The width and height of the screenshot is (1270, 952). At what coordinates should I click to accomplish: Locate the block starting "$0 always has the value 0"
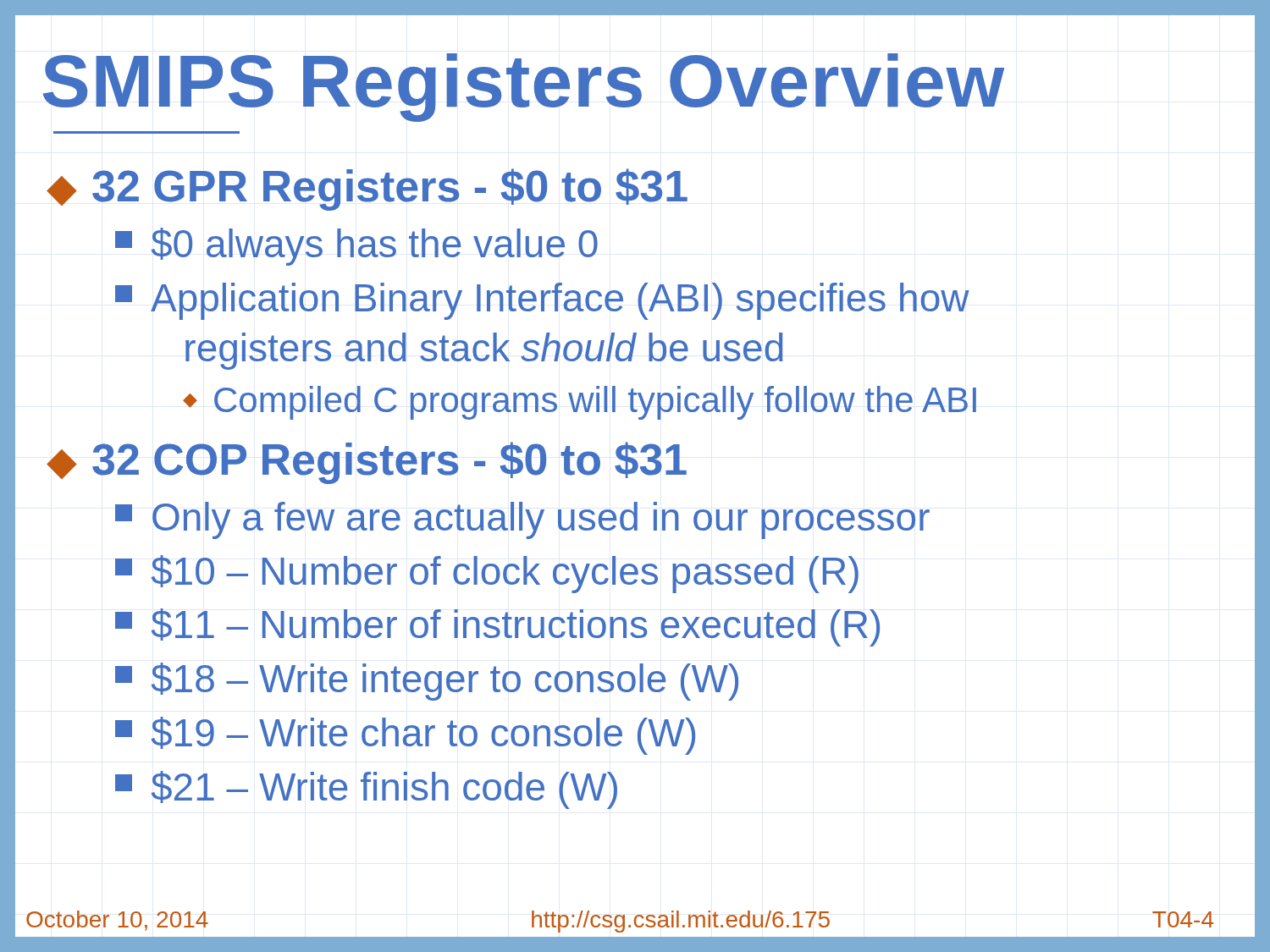click(357, 244)
